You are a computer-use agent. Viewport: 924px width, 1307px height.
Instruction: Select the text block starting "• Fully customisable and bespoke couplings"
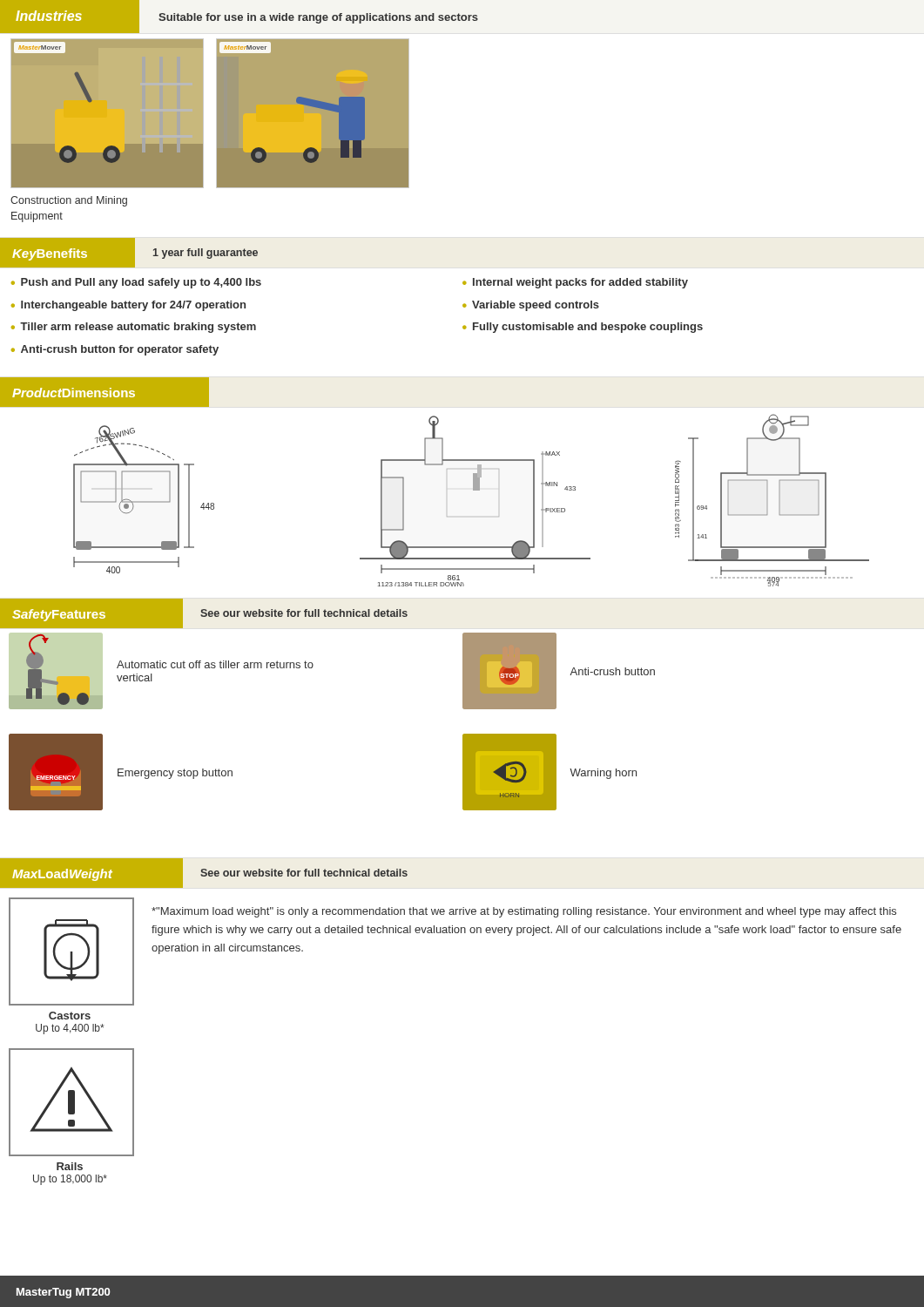[582, 328]
